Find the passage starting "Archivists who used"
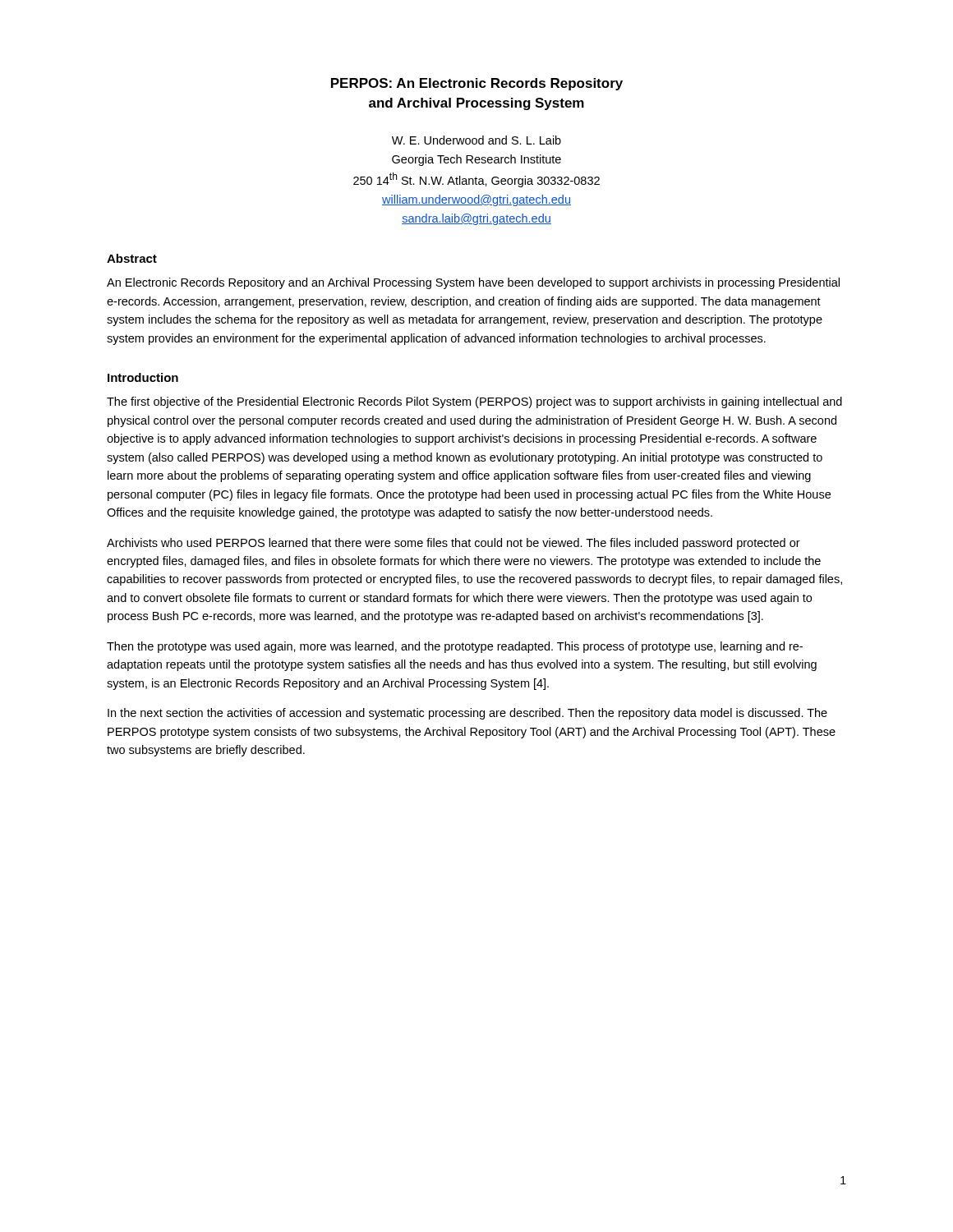Viewport: 953px width, 1232px height. click(475, 579)
